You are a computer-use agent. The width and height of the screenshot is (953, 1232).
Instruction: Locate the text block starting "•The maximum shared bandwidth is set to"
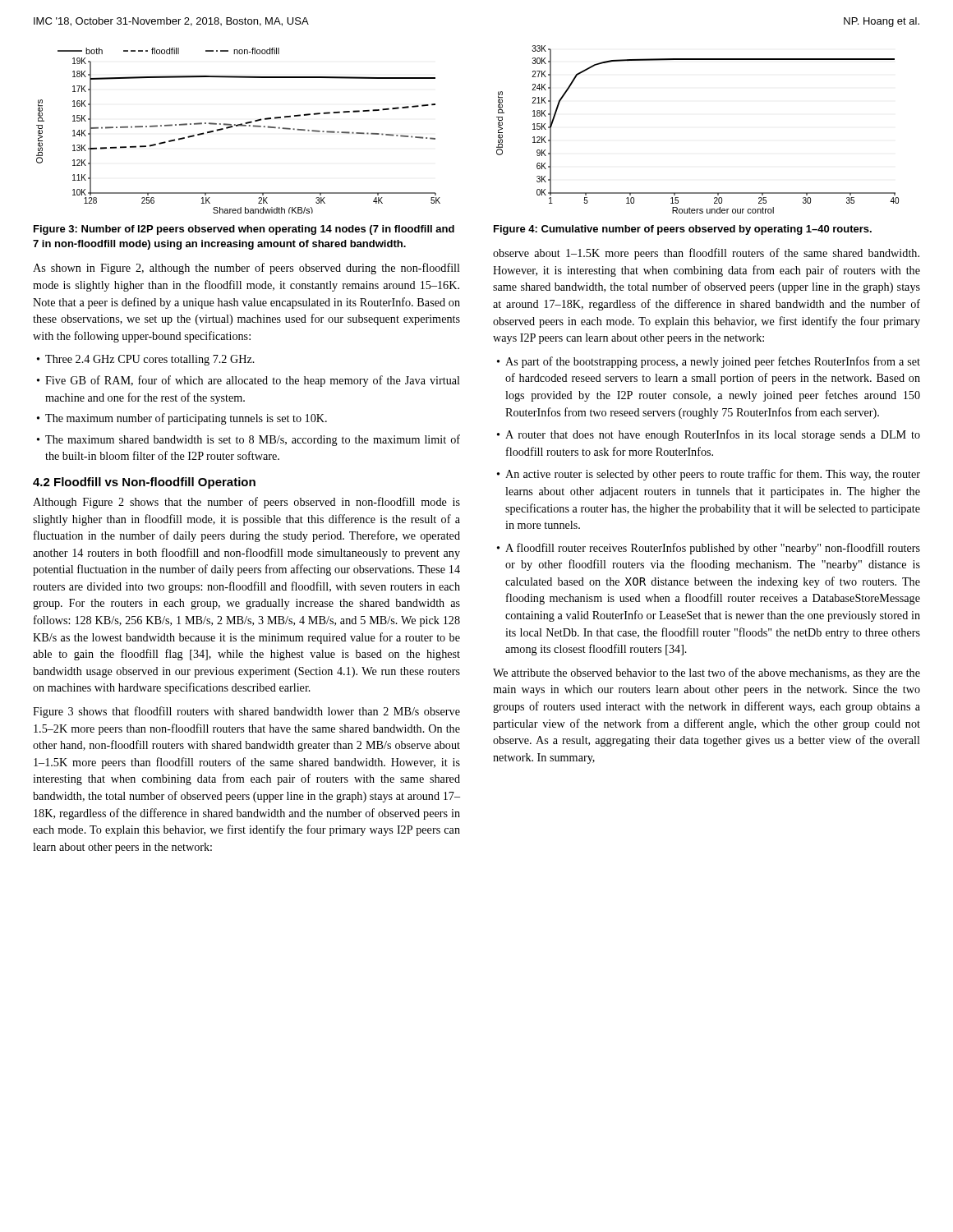click(248, 448)
